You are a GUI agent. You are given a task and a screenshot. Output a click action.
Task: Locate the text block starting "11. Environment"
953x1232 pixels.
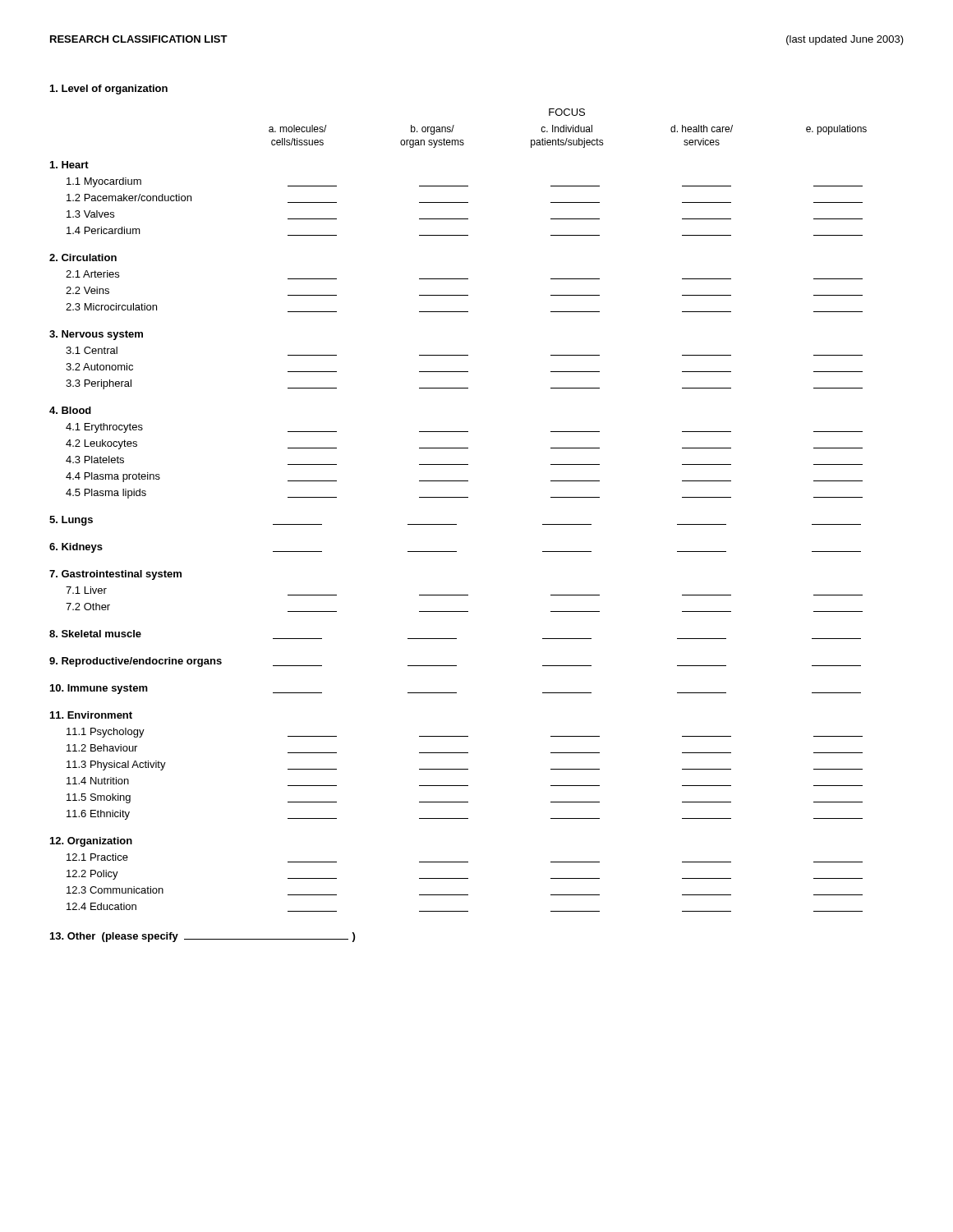pos(140,715)
